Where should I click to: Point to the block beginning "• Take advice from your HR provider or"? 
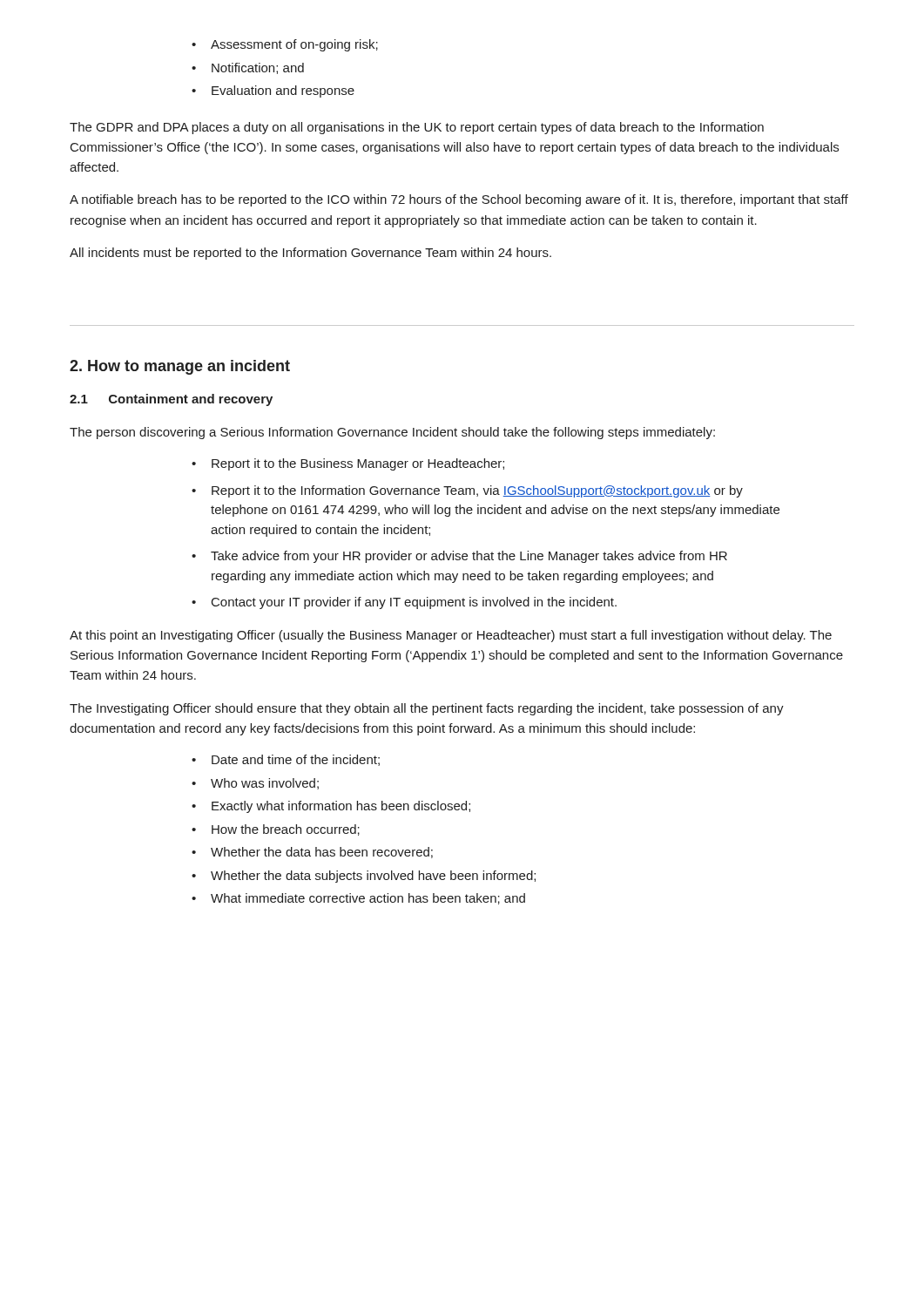pyautogui.click(x=488, y=566)
